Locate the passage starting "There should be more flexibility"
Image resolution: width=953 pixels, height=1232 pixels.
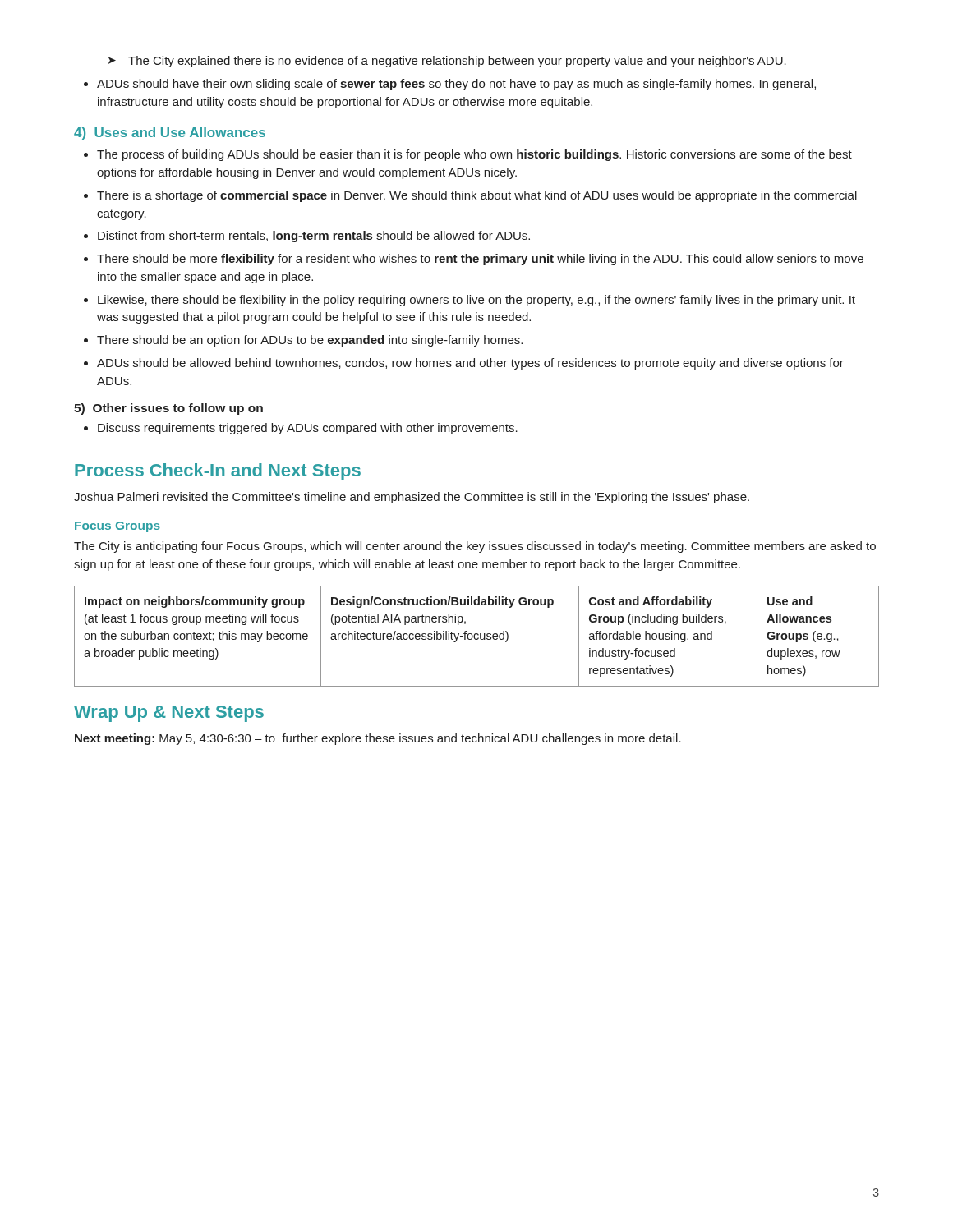(488, 268)
